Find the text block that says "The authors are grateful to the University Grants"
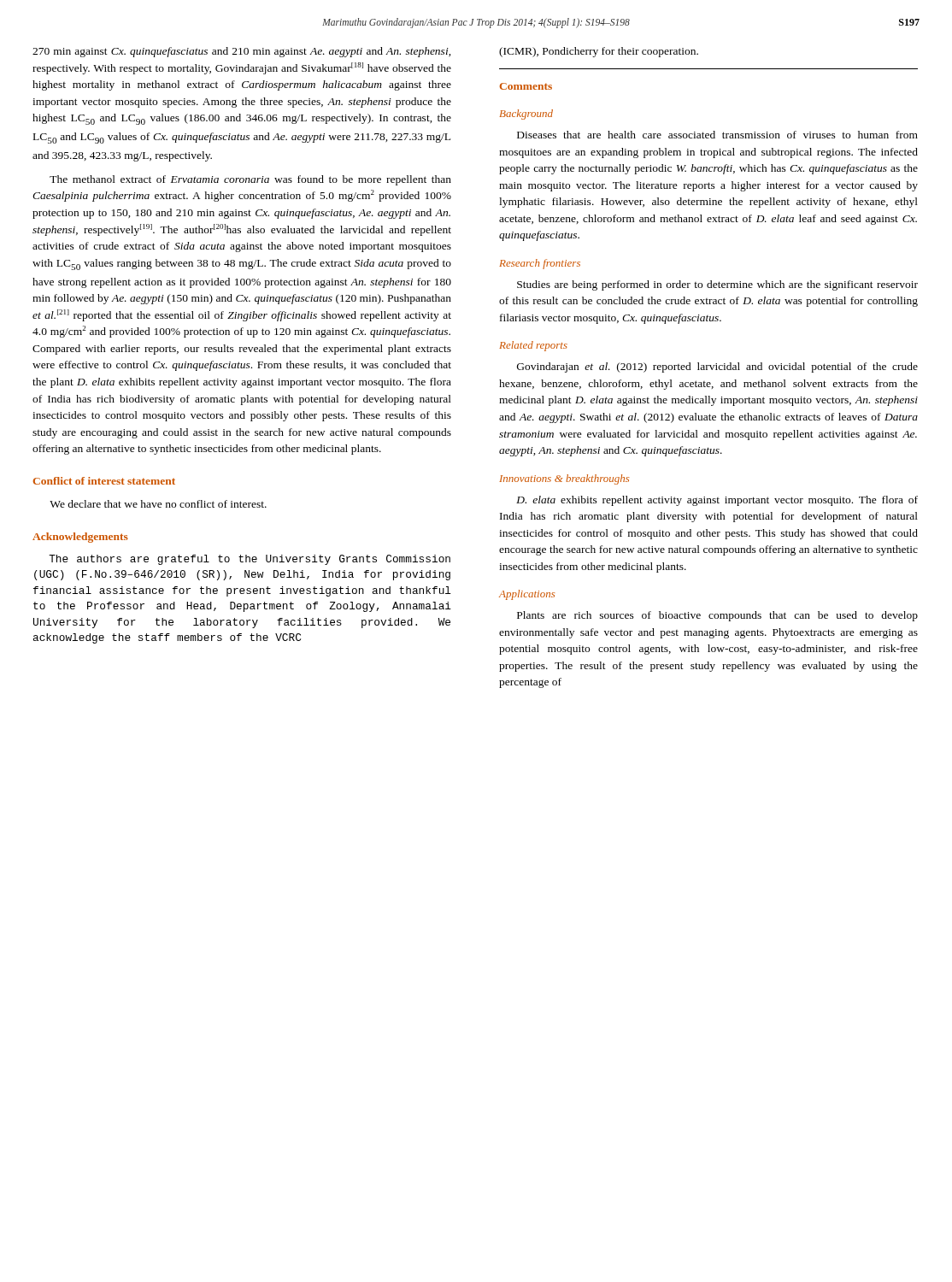The image size is (952, 1282). point(242,599)
